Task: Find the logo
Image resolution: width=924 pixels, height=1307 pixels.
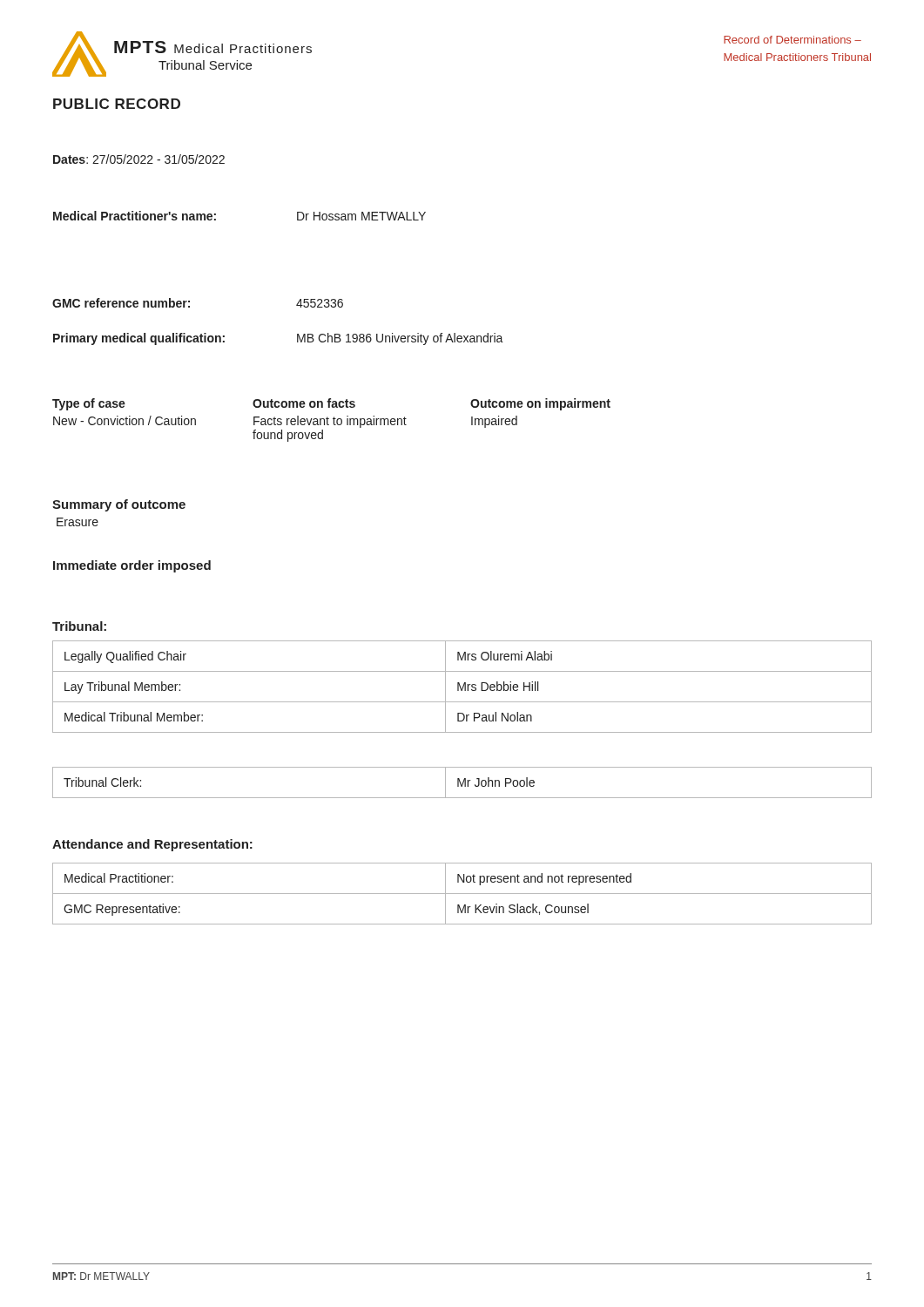Action: click(183, 54)
